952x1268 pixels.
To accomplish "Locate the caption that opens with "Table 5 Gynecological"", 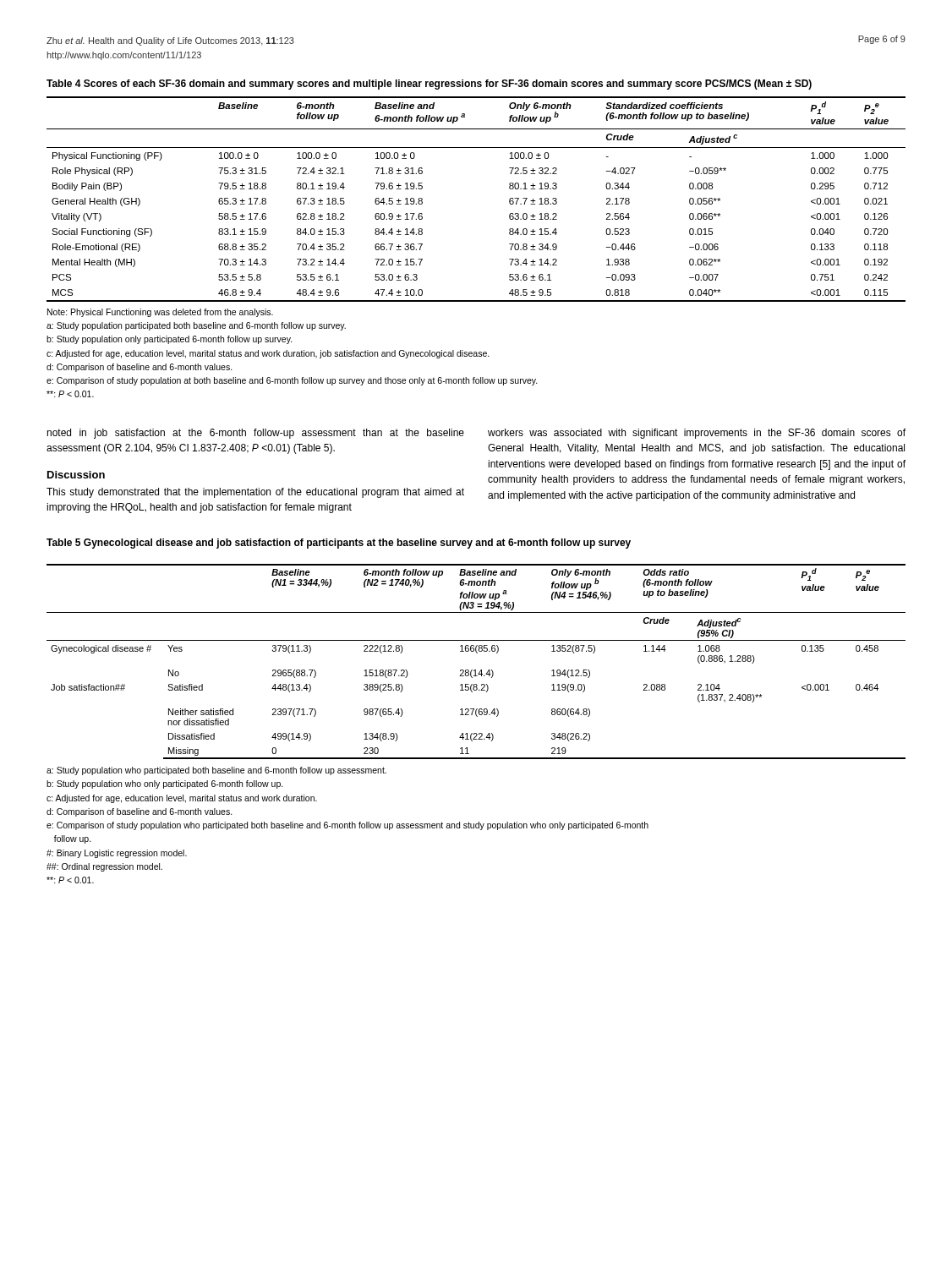I will [339, 543].
